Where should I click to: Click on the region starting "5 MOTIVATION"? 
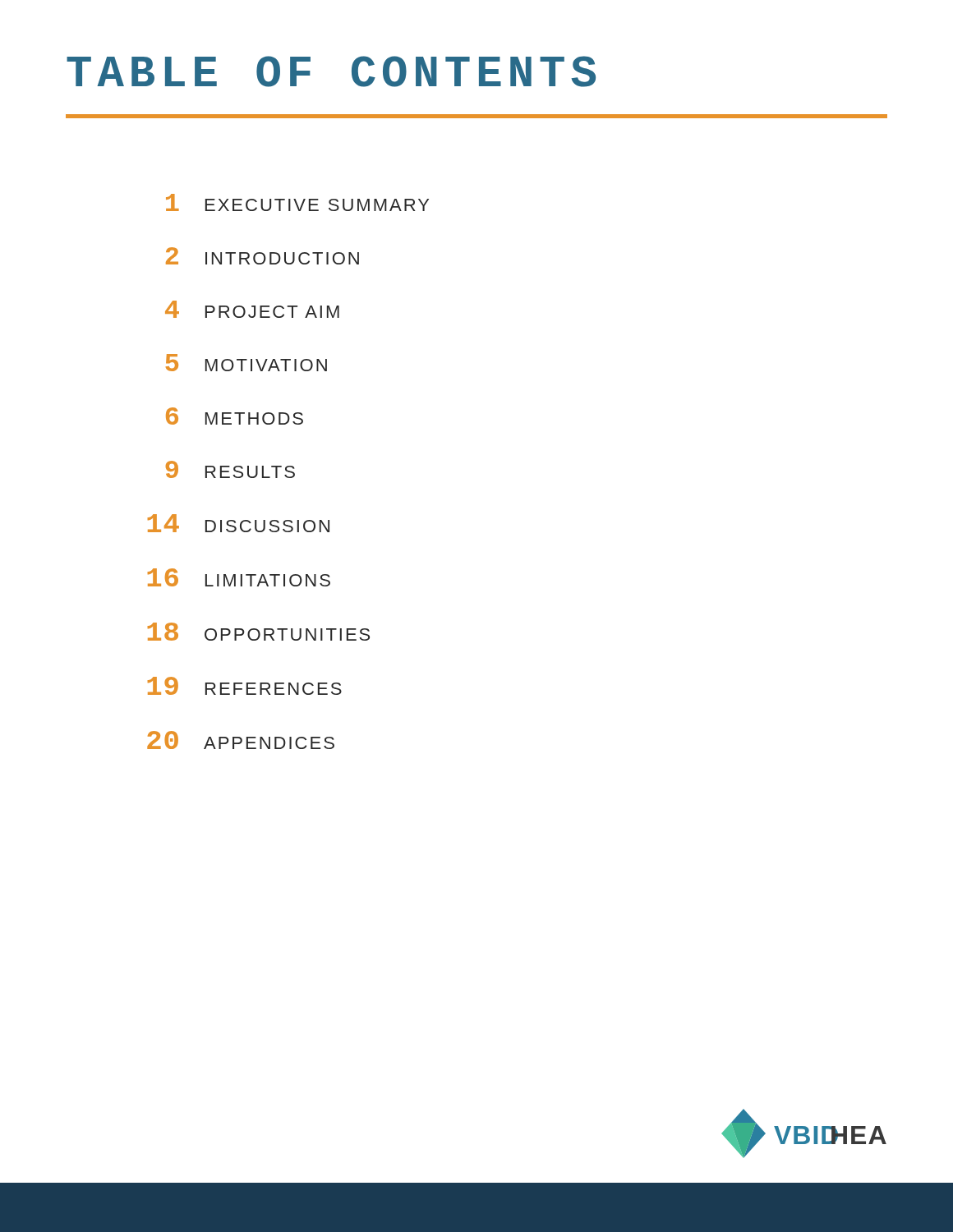pyautogui.click(x=222, y=364)
